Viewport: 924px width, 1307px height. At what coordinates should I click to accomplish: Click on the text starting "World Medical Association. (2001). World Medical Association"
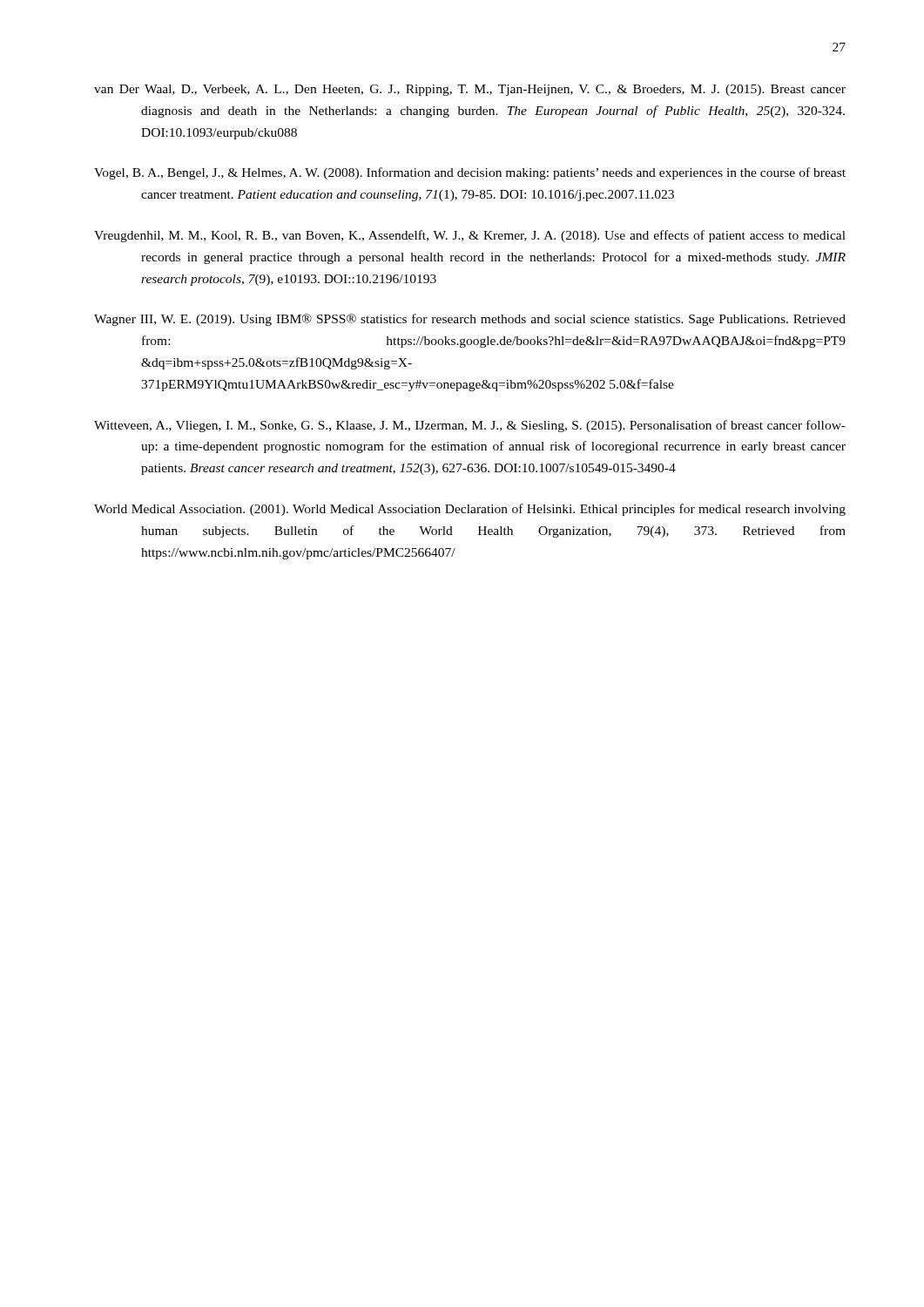tap(470, 531)
